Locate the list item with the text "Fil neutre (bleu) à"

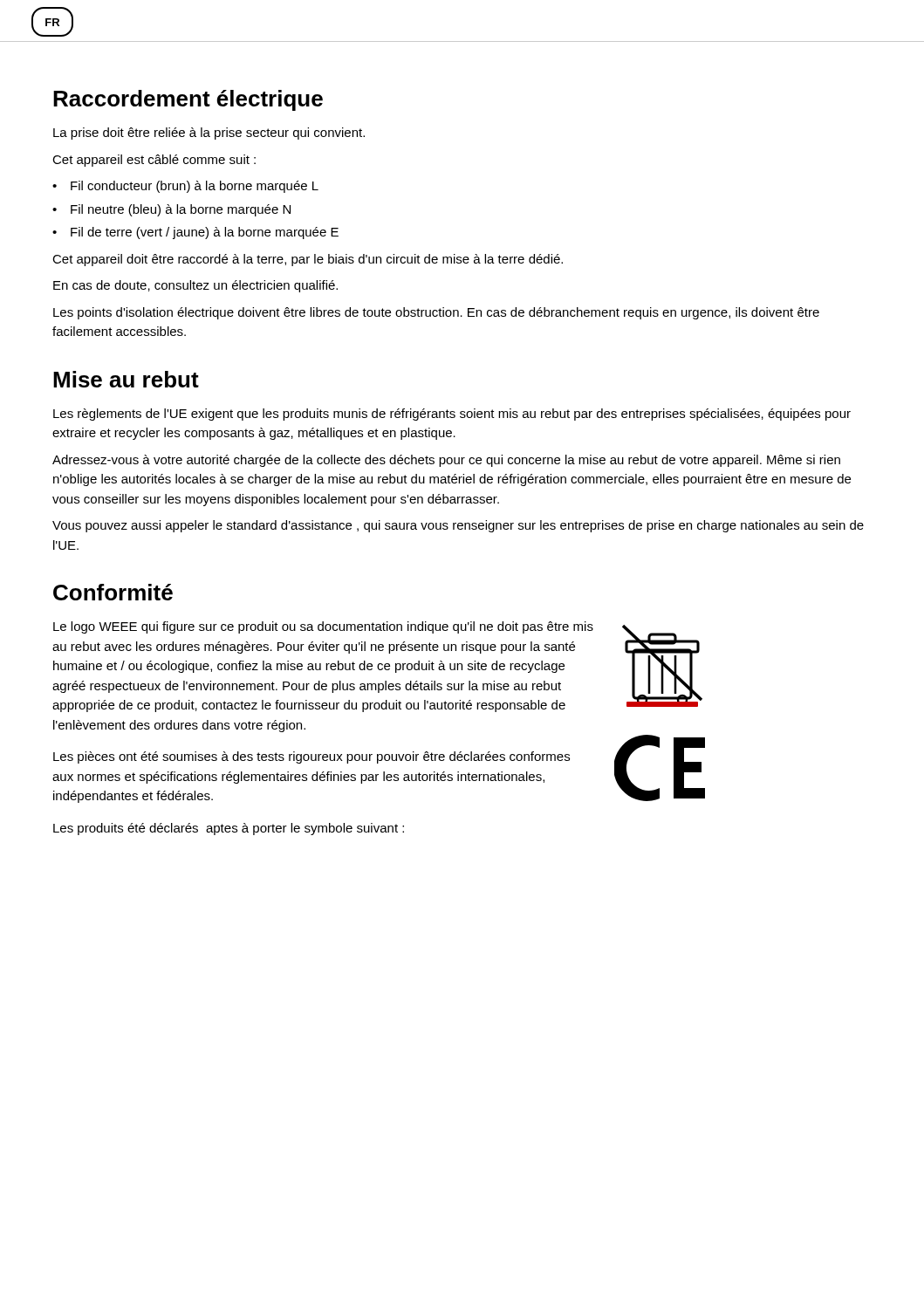pos(181,209)
